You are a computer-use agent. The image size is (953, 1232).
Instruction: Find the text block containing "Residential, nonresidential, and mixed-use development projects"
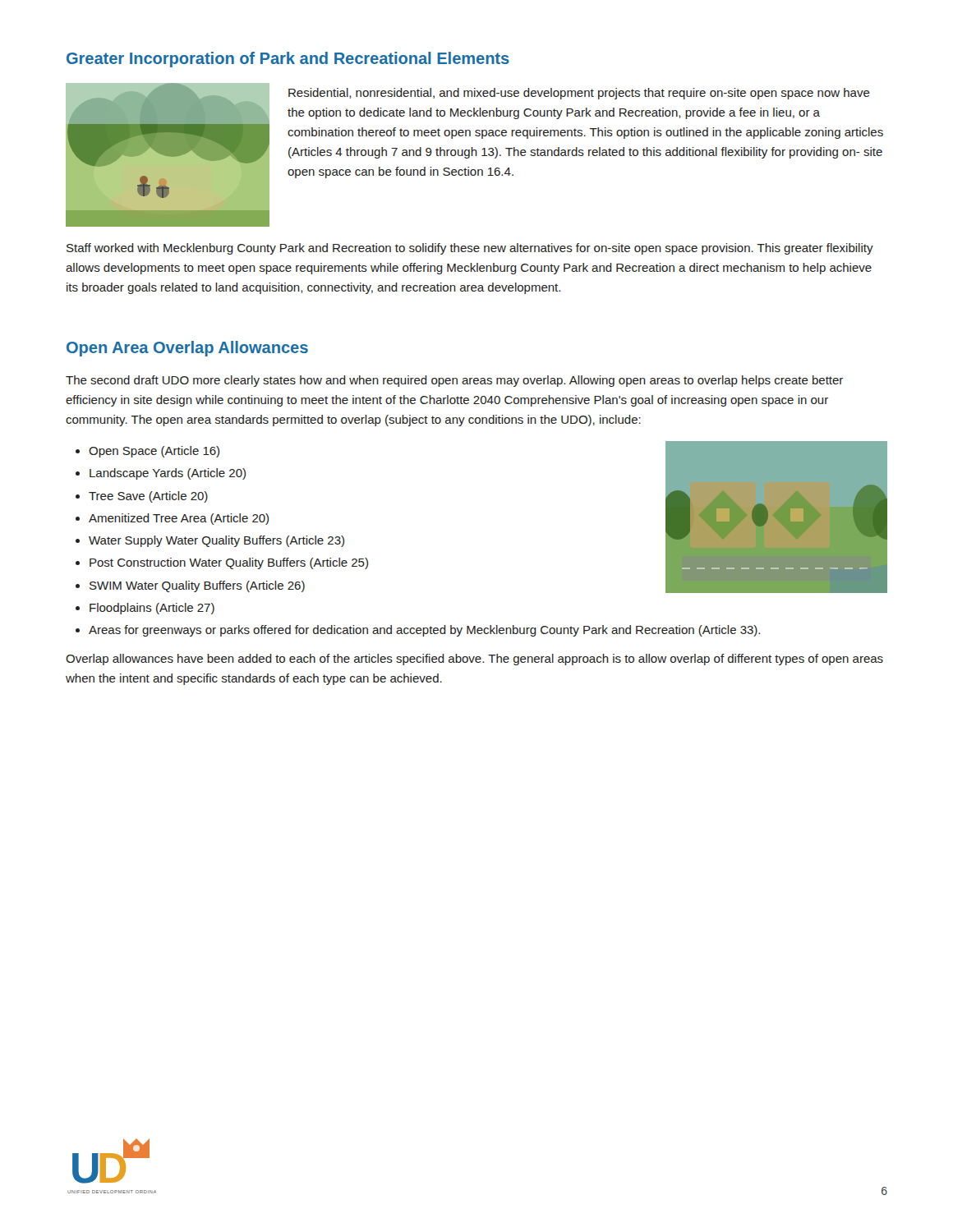(x=585, y=132)
